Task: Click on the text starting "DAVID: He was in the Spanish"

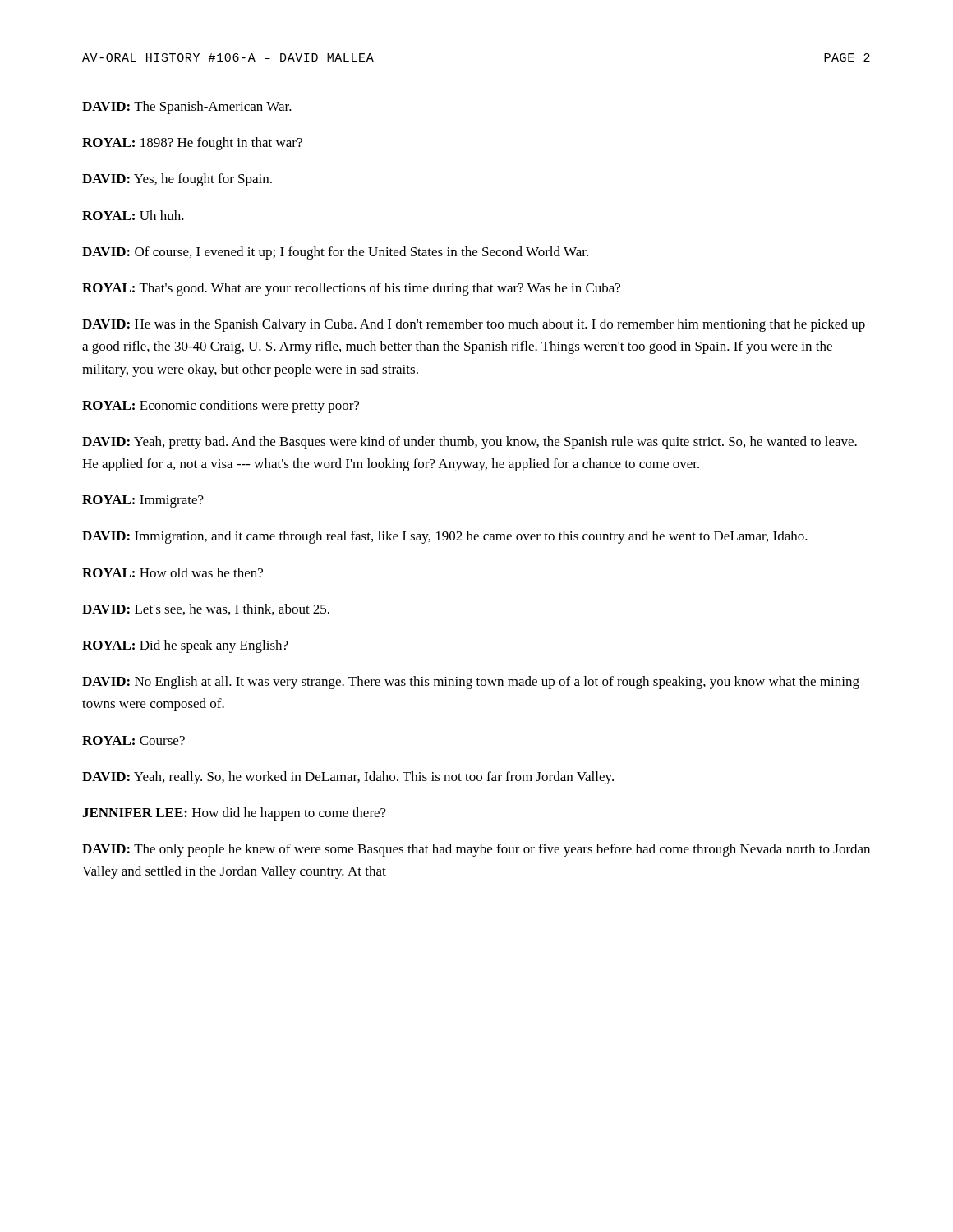Action: tap(476, 347)
